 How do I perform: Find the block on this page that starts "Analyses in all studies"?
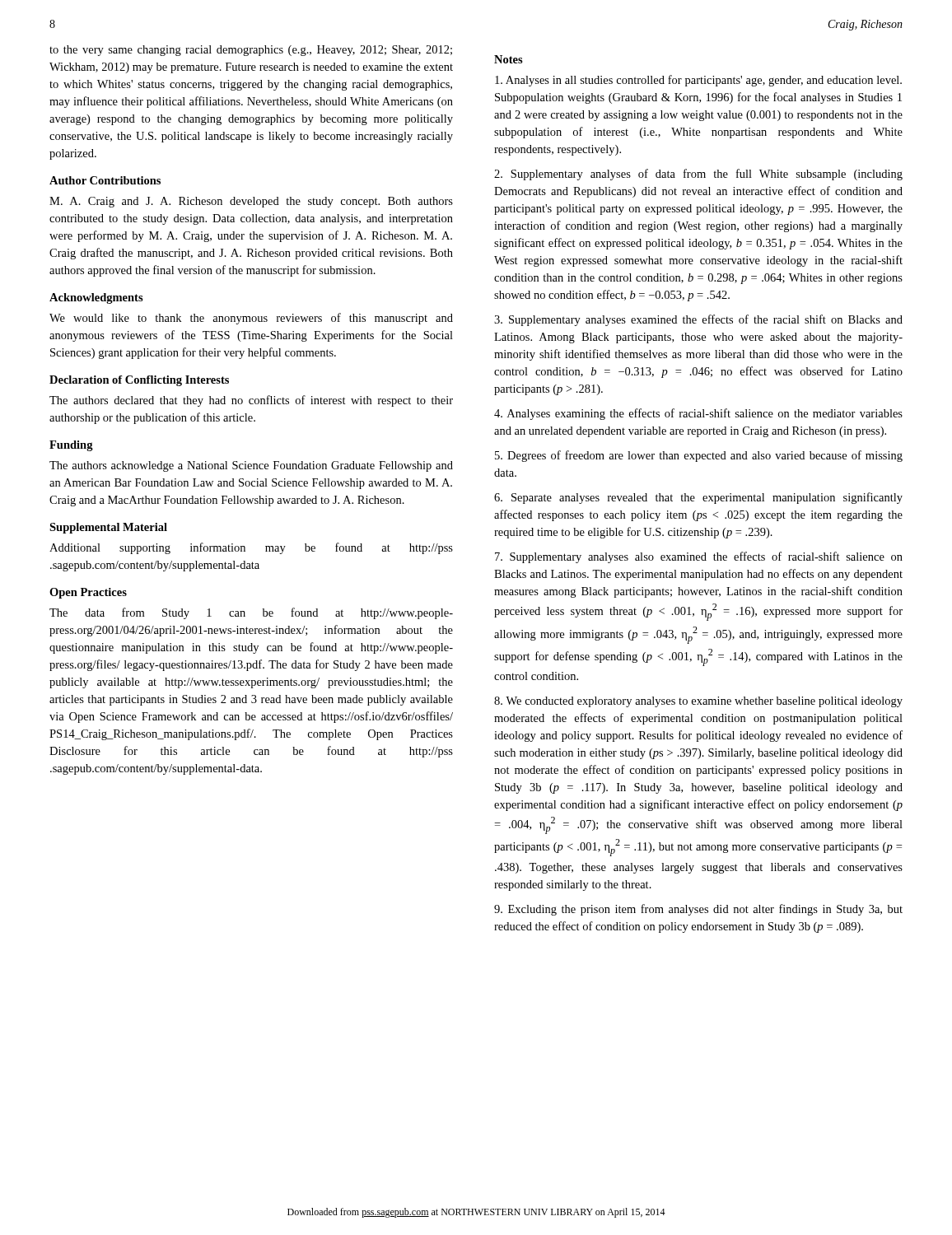point(698,115)
